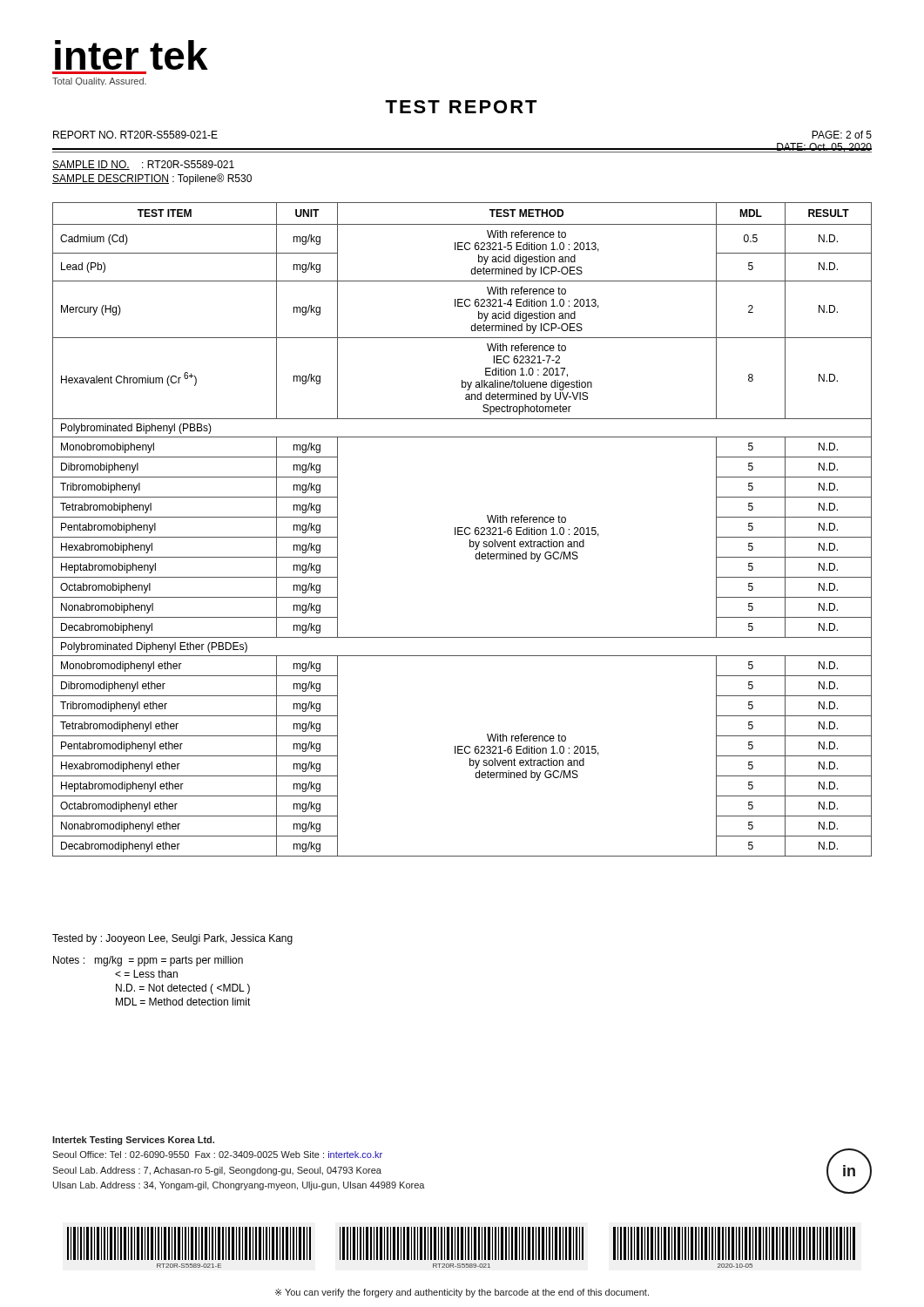Viewport: 924px width, 1307px height.
Task: Point to the block beginning "Notes : mg/kg = ppm = parts per"
Action: point(151,981)
